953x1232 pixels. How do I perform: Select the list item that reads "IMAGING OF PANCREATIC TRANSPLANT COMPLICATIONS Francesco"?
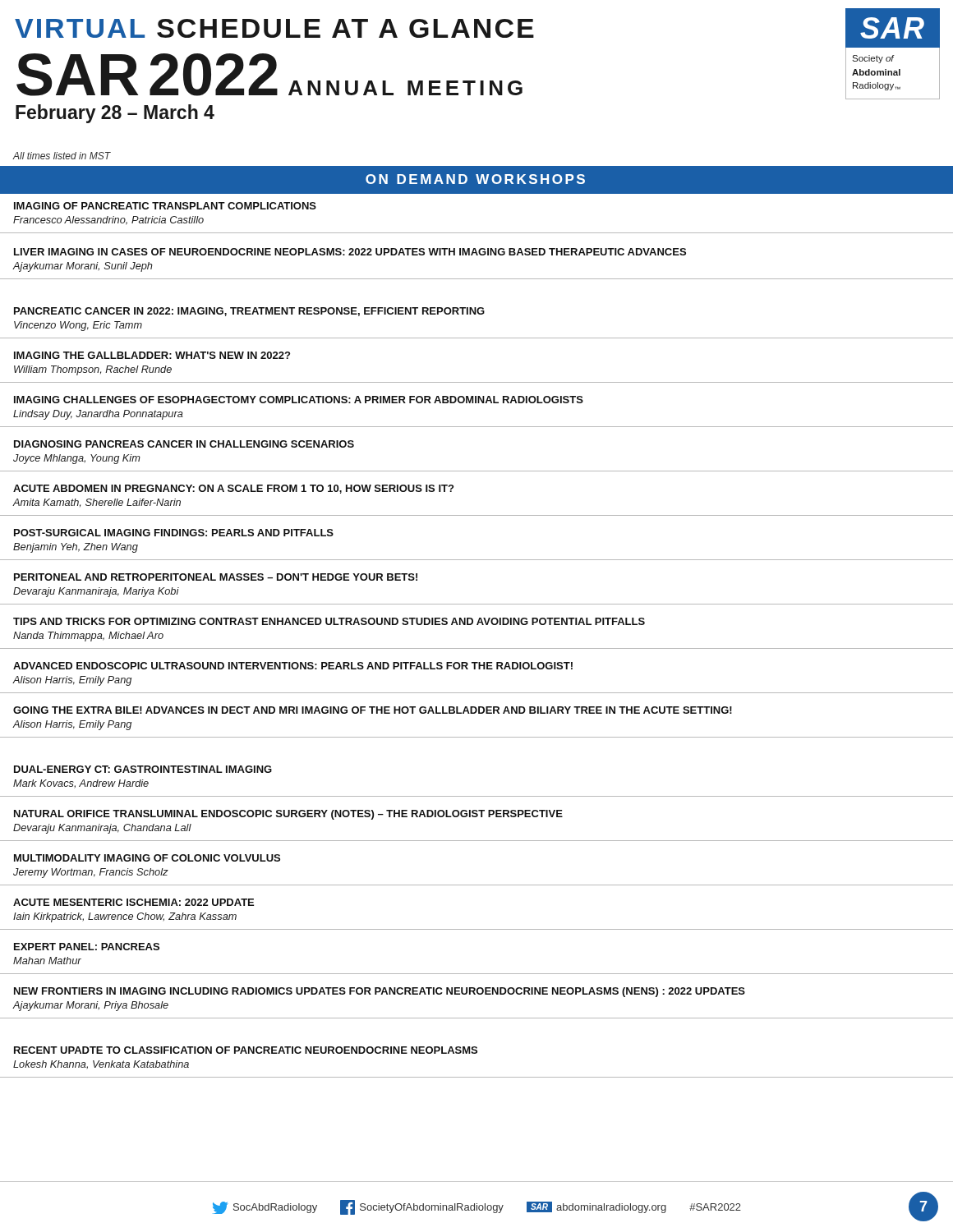coord(165,206)
